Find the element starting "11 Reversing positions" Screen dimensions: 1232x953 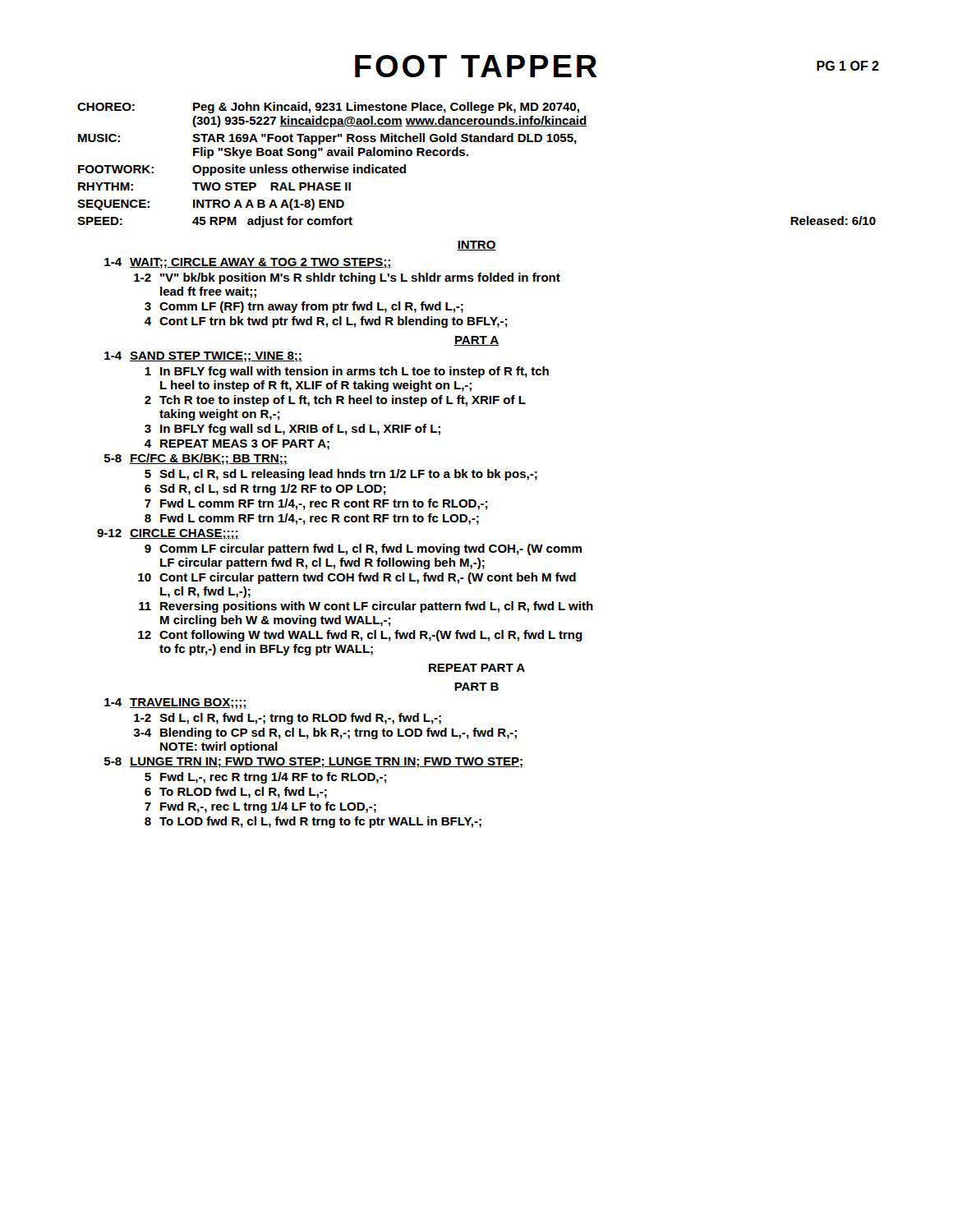pos(500,613)
